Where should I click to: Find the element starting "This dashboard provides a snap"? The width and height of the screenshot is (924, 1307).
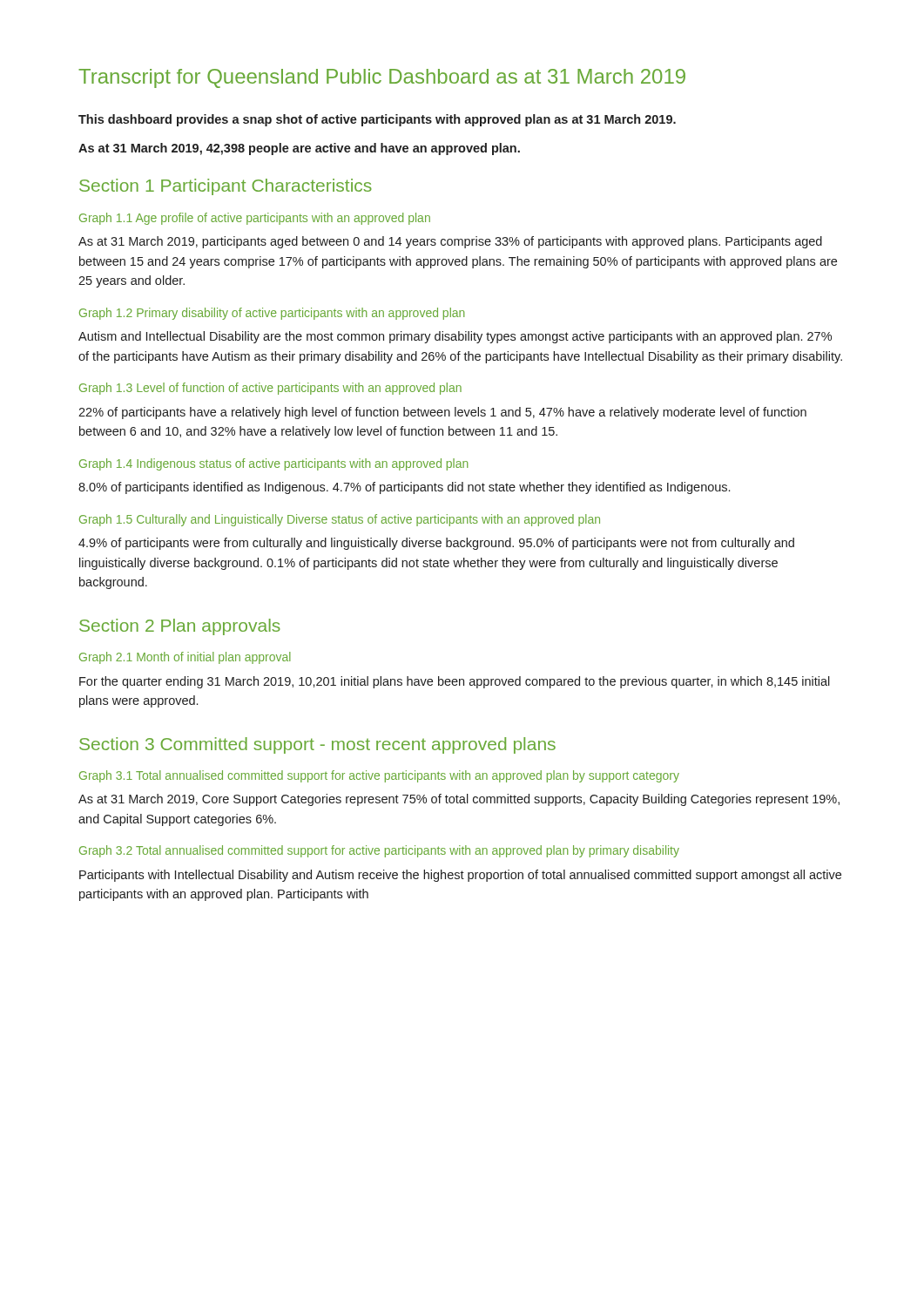click(x=377, y=120)
